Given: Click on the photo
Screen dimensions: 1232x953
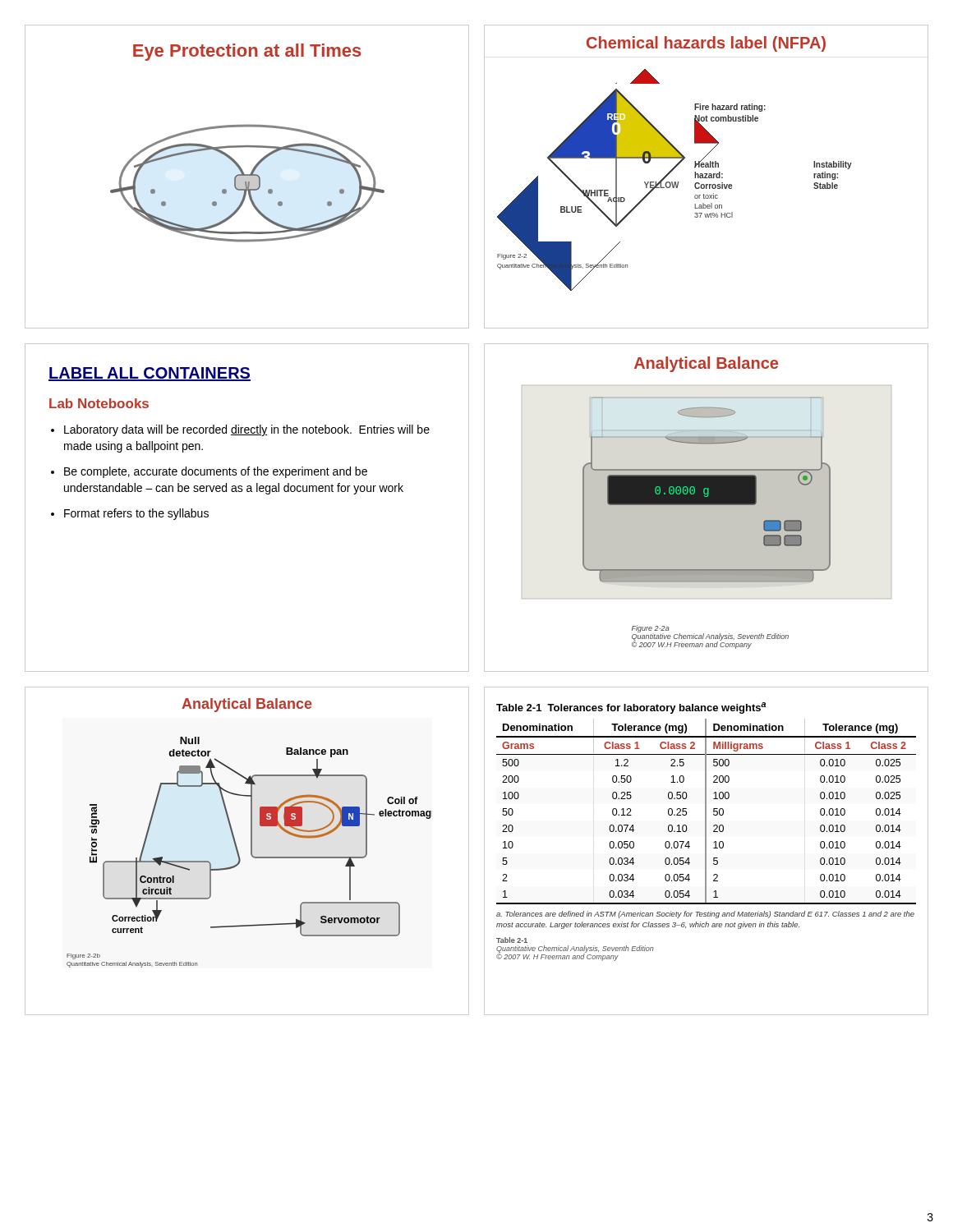Looking at the screenshot, I should point(706,508).
